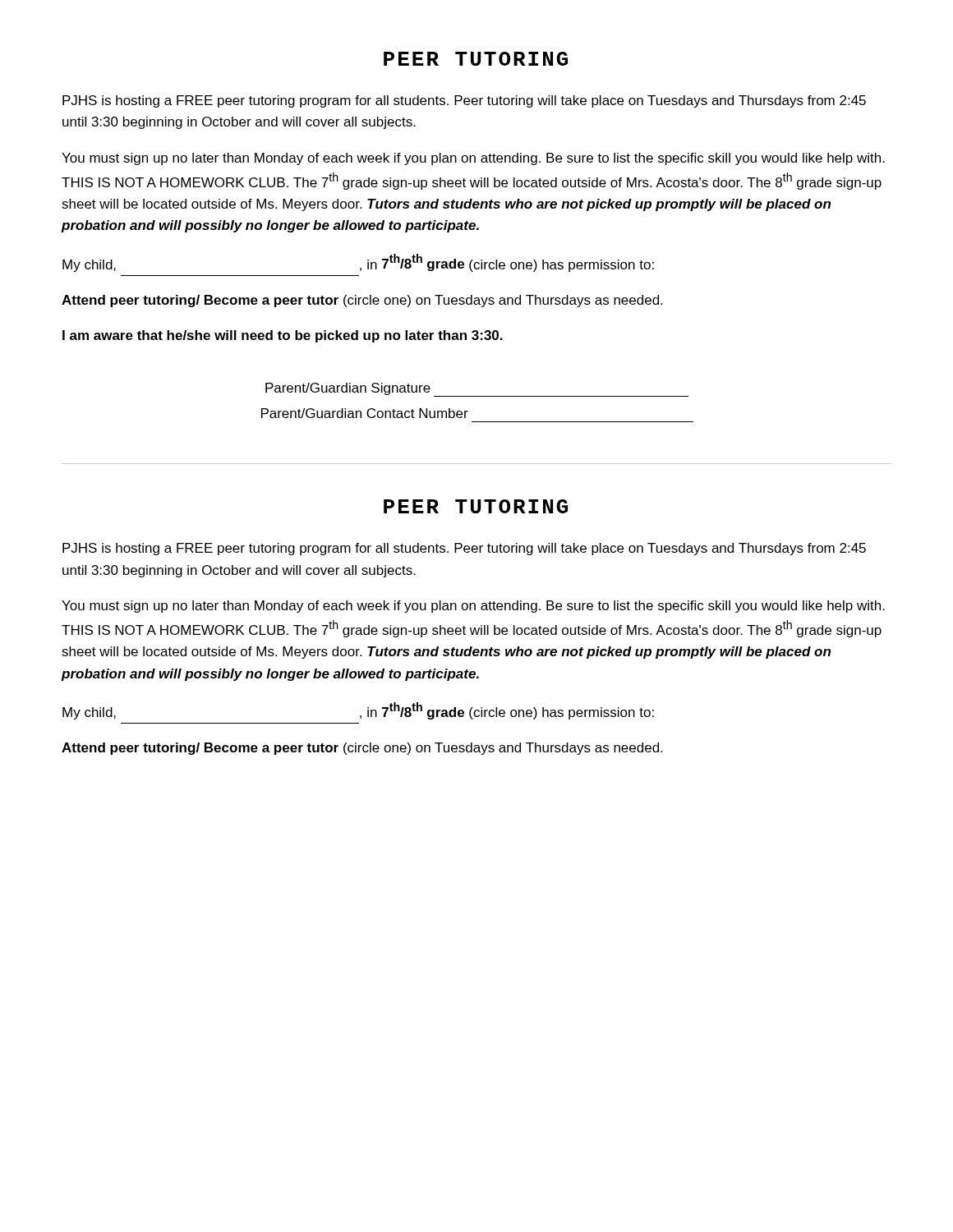The image size is (953, 1232).
Task: Find the text that says "Parent/Guardian Contact Number"
Action: [476, 414]
